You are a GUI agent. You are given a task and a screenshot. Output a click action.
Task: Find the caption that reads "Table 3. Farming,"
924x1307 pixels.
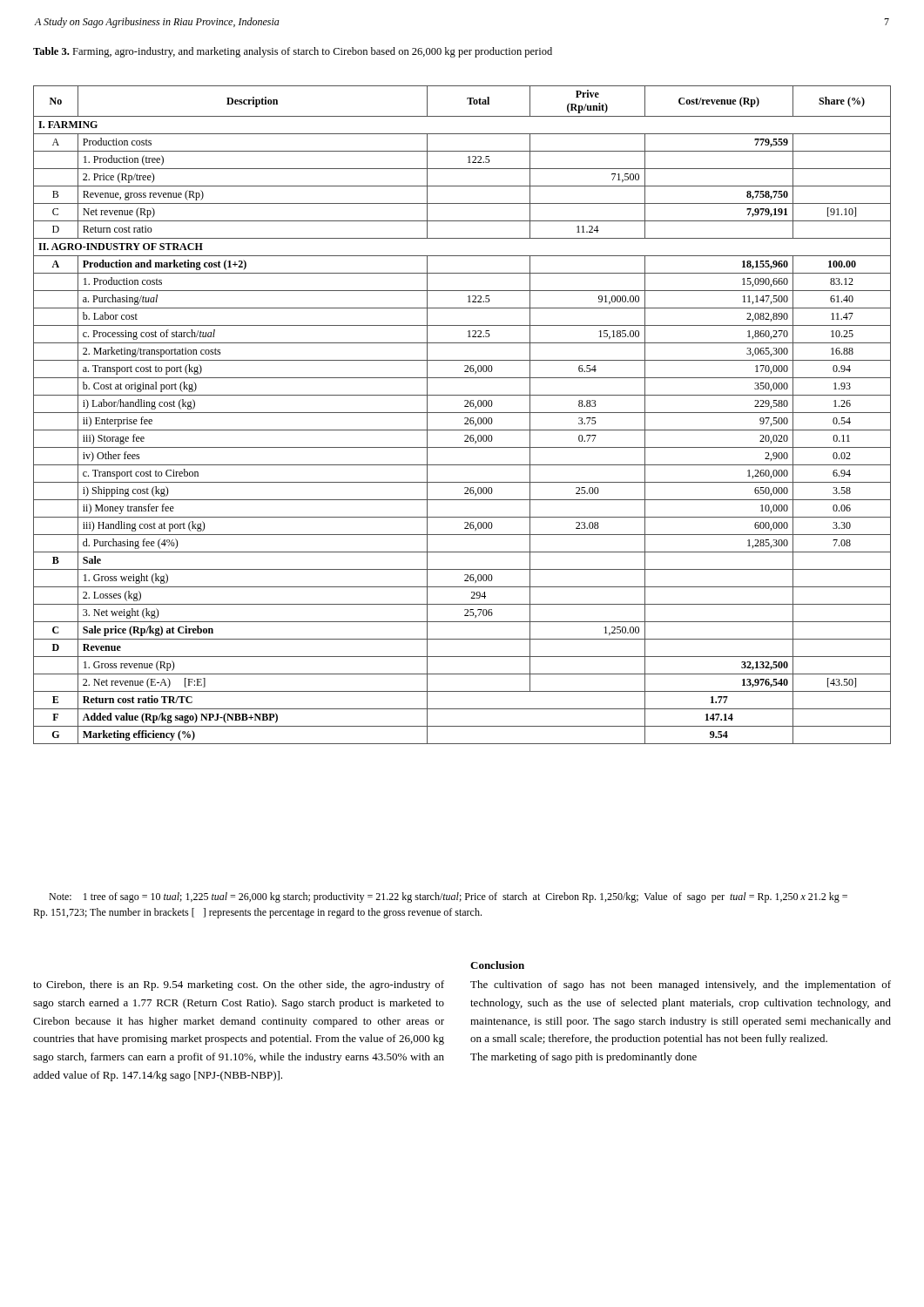pos(293,51)
